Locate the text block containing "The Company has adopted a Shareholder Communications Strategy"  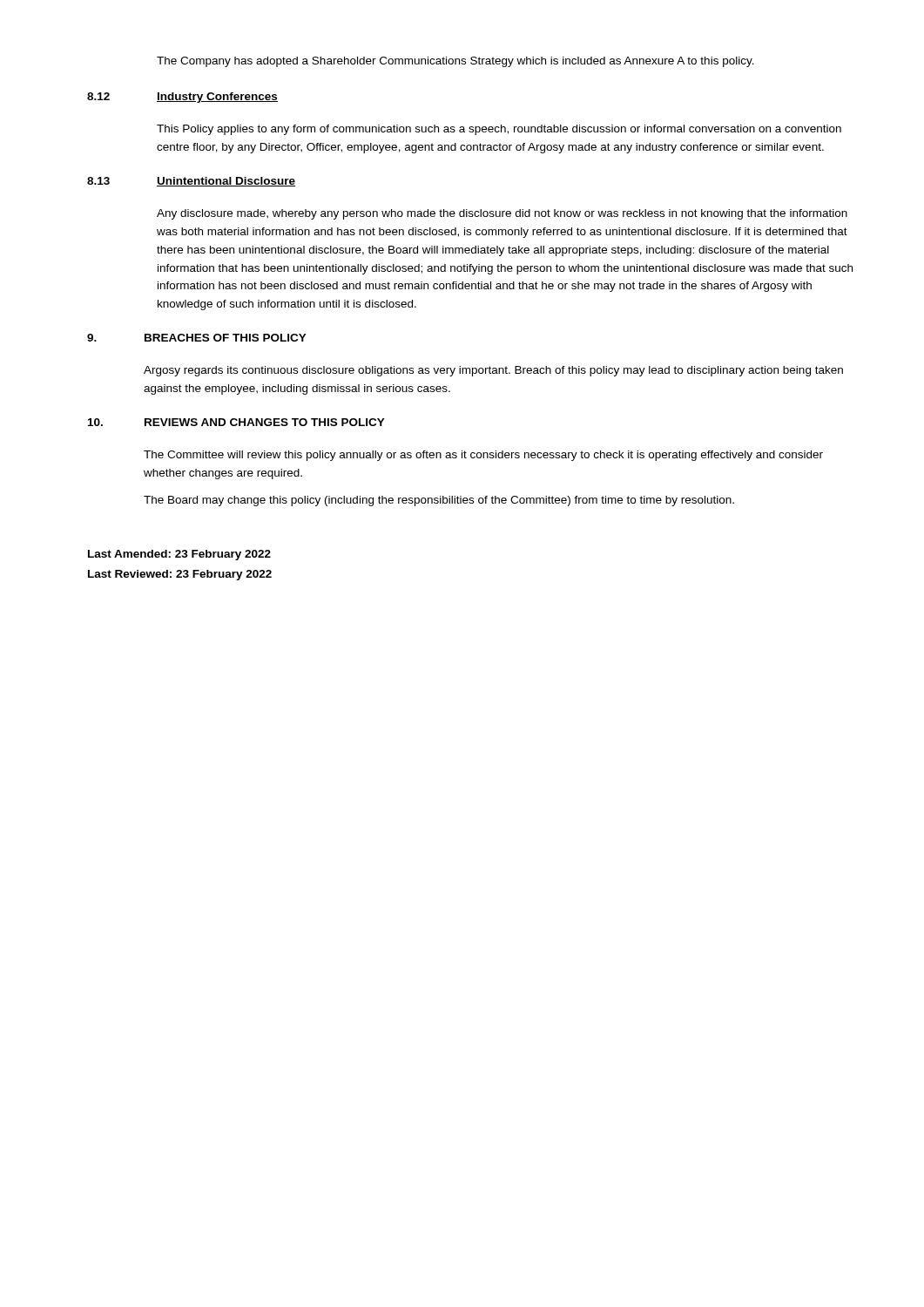[x=456, y=61]
